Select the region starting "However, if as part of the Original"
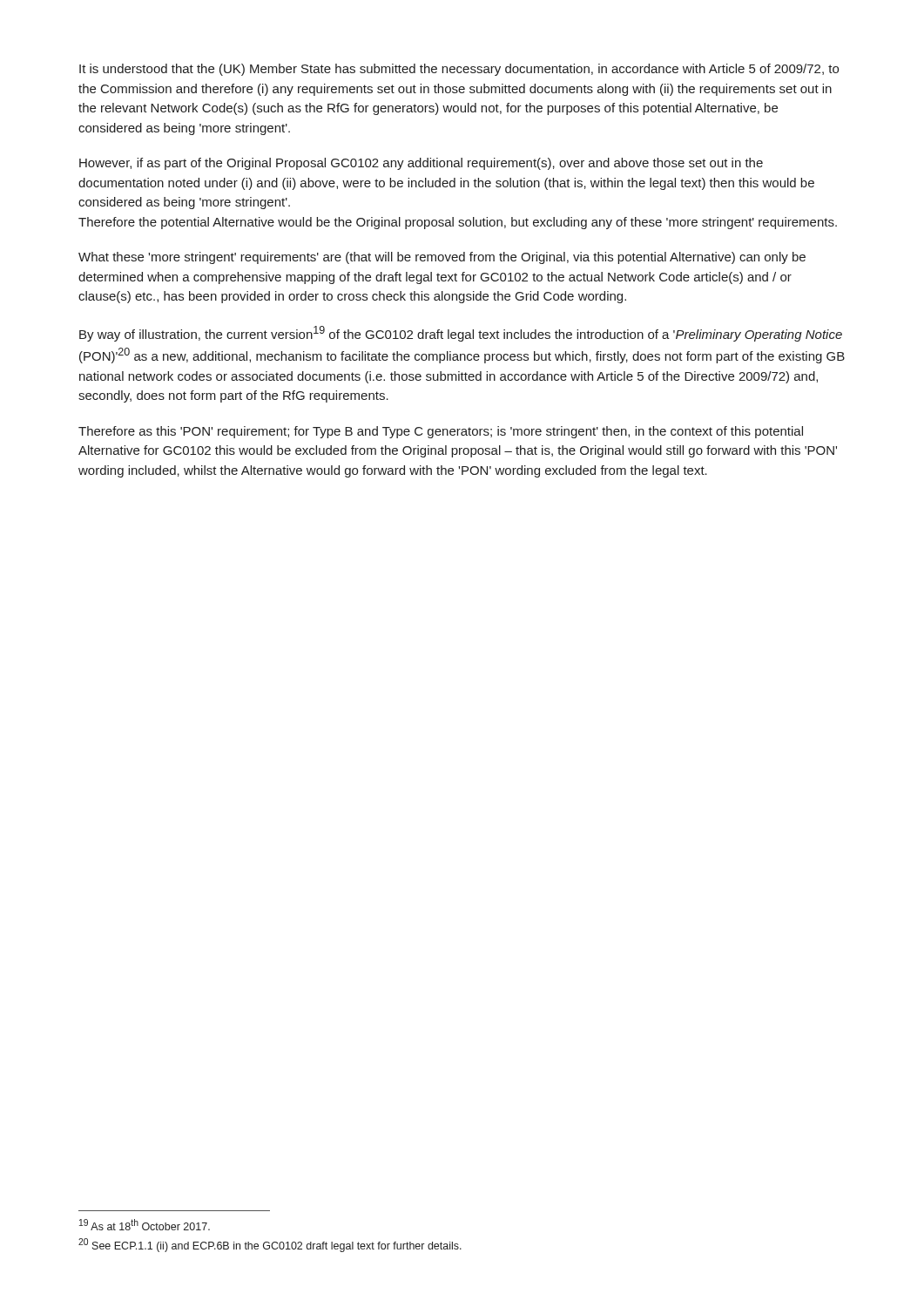924x1307 pixels. pos(458,192)
